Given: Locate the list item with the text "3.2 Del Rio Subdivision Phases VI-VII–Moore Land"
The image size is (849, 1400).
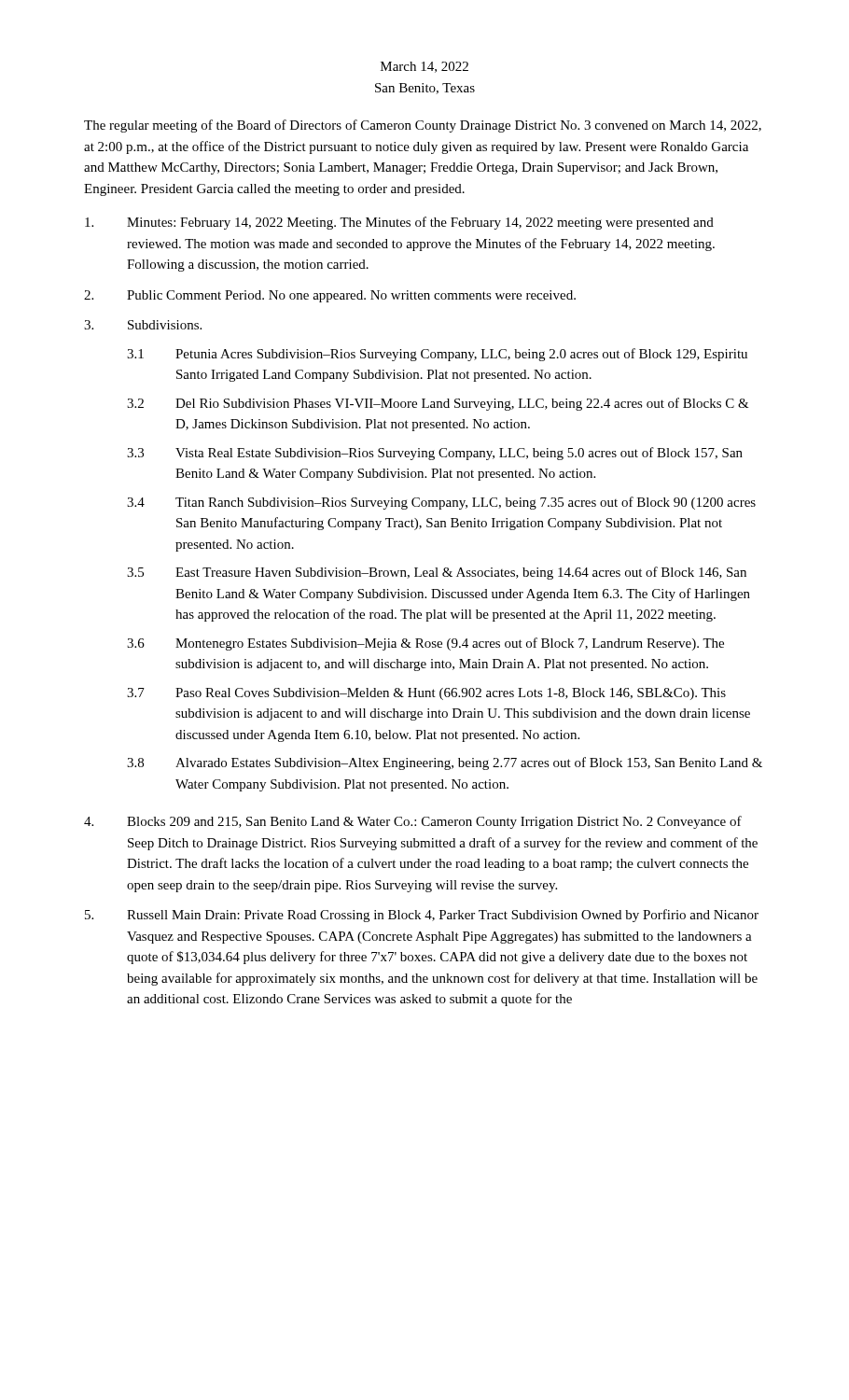Looking at the screenshot, I should [x=446, y=413].
